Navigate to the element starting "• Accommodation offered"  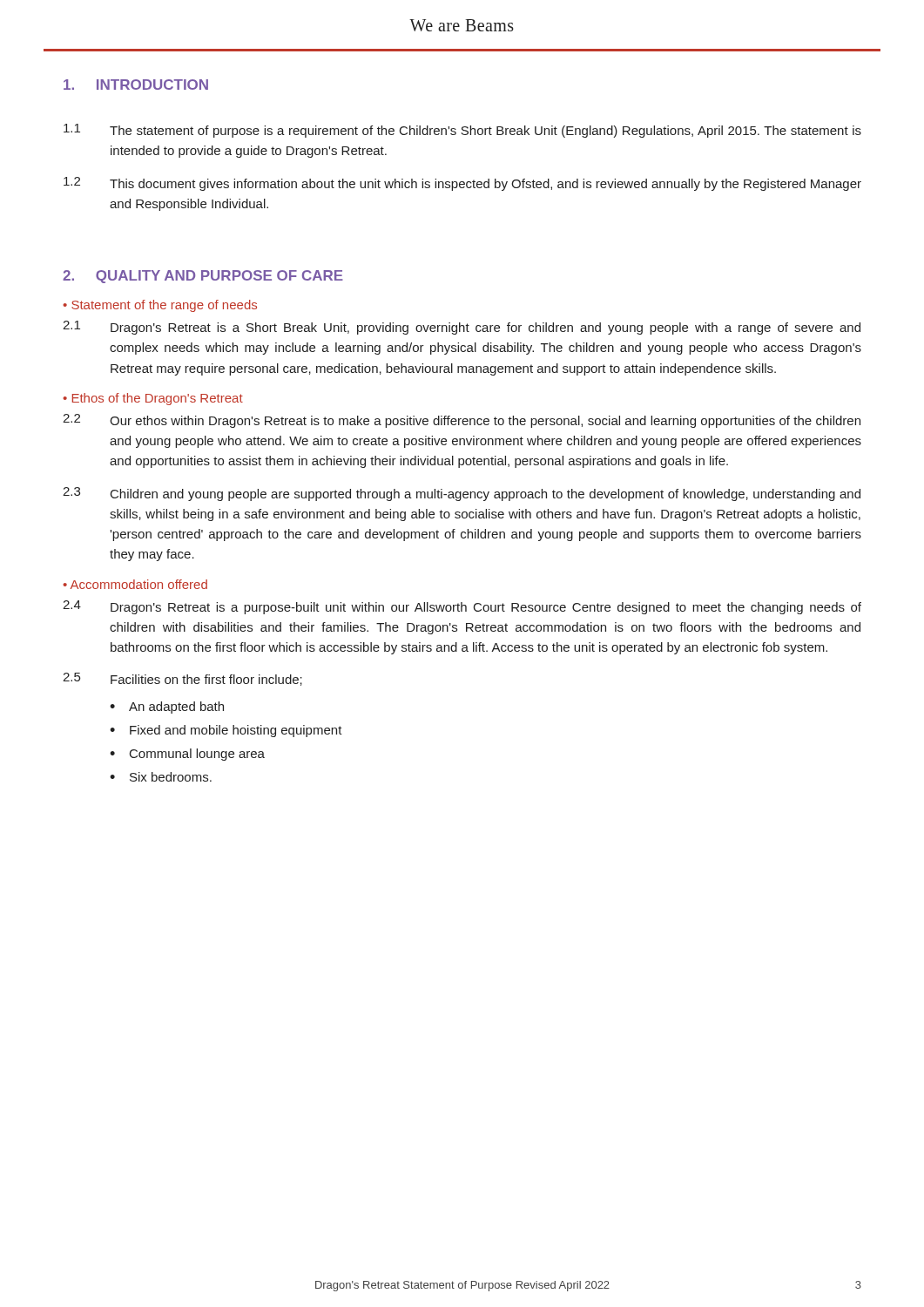pos(135,584)
